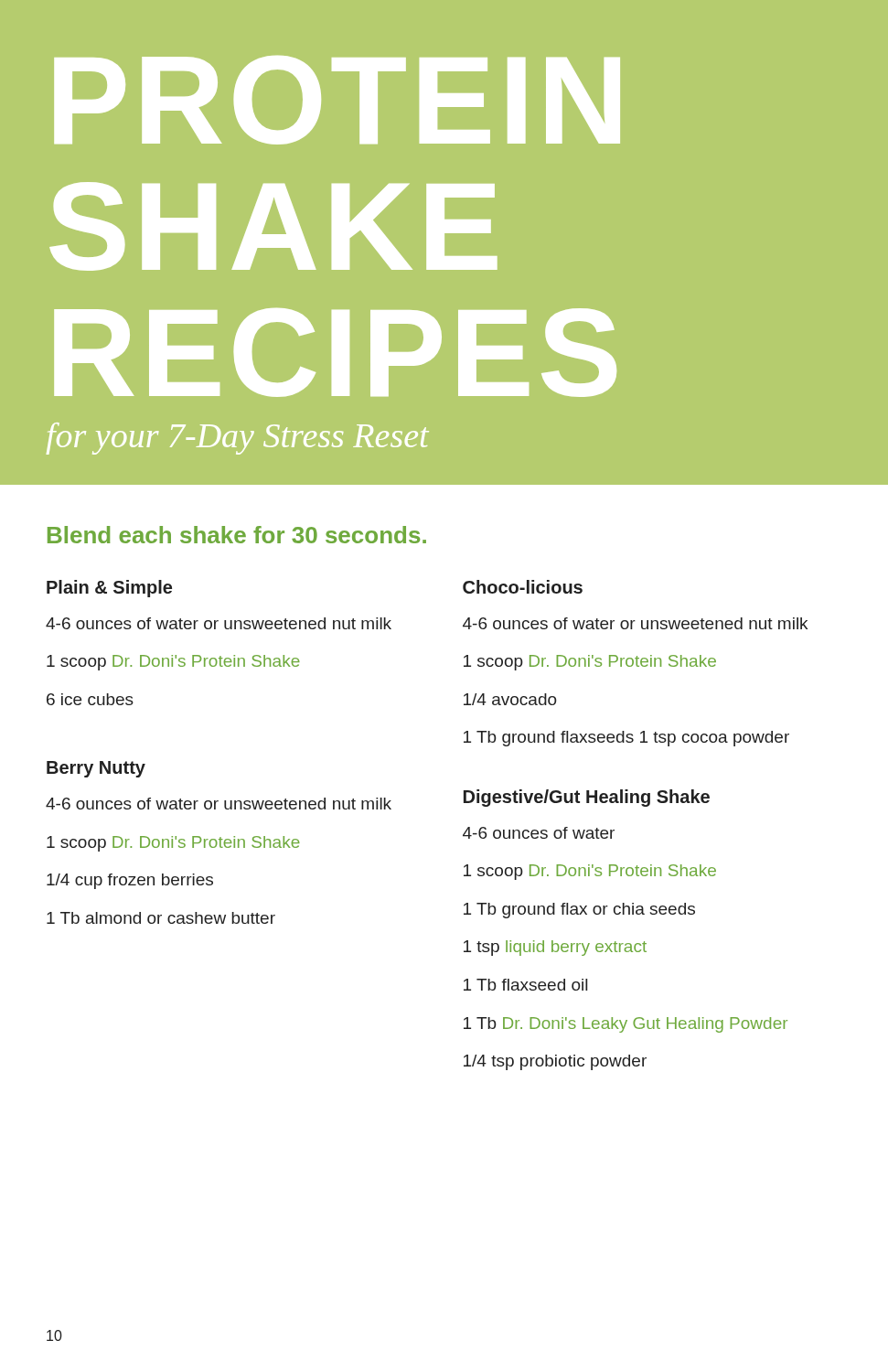
Task: Select the region starting "1/4 cup frozen berries"
Action: 130,880
